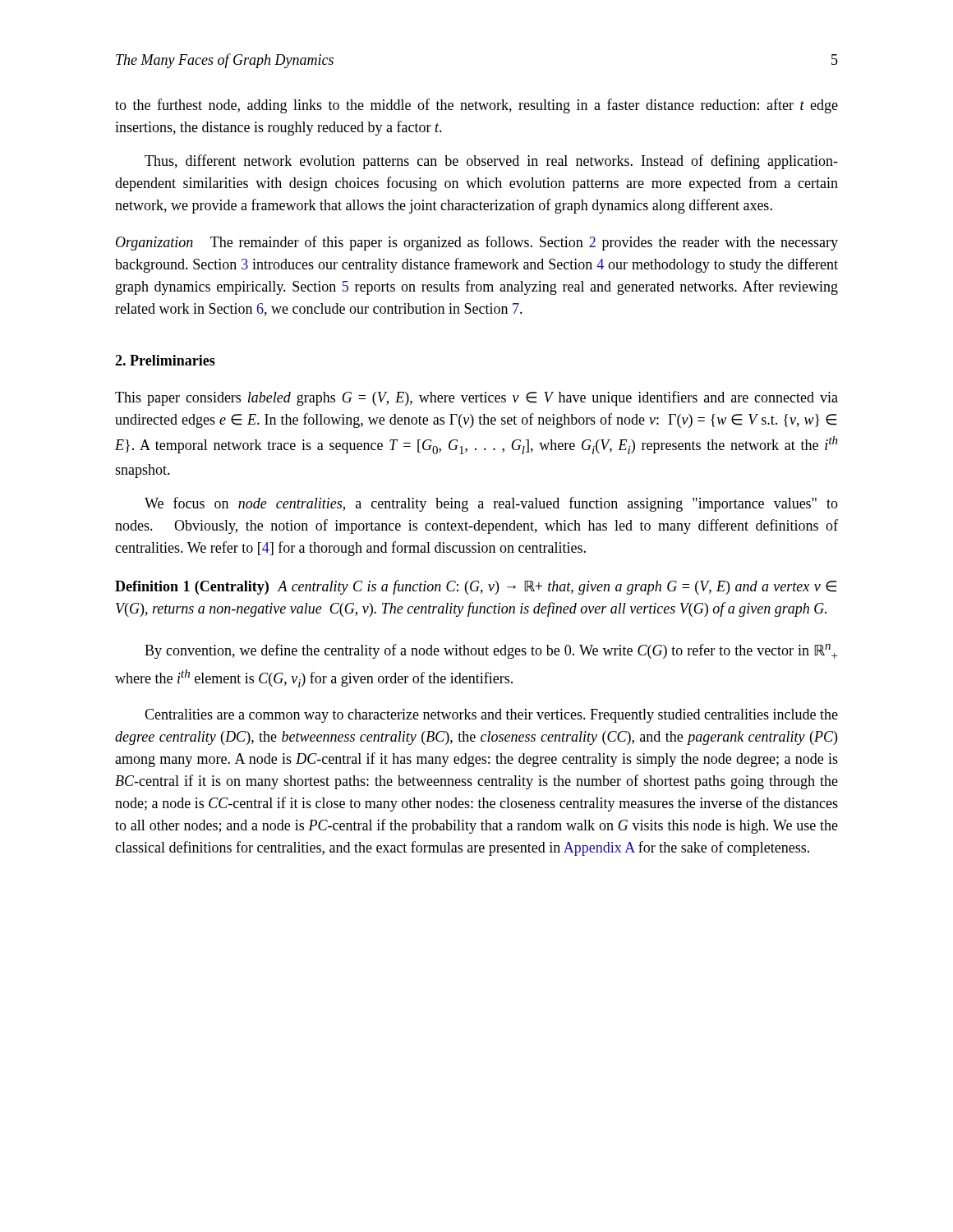Find the passage starting "to the furthest node,"
This screenshot has width=953, height=1232.
(x=476, y=117)
